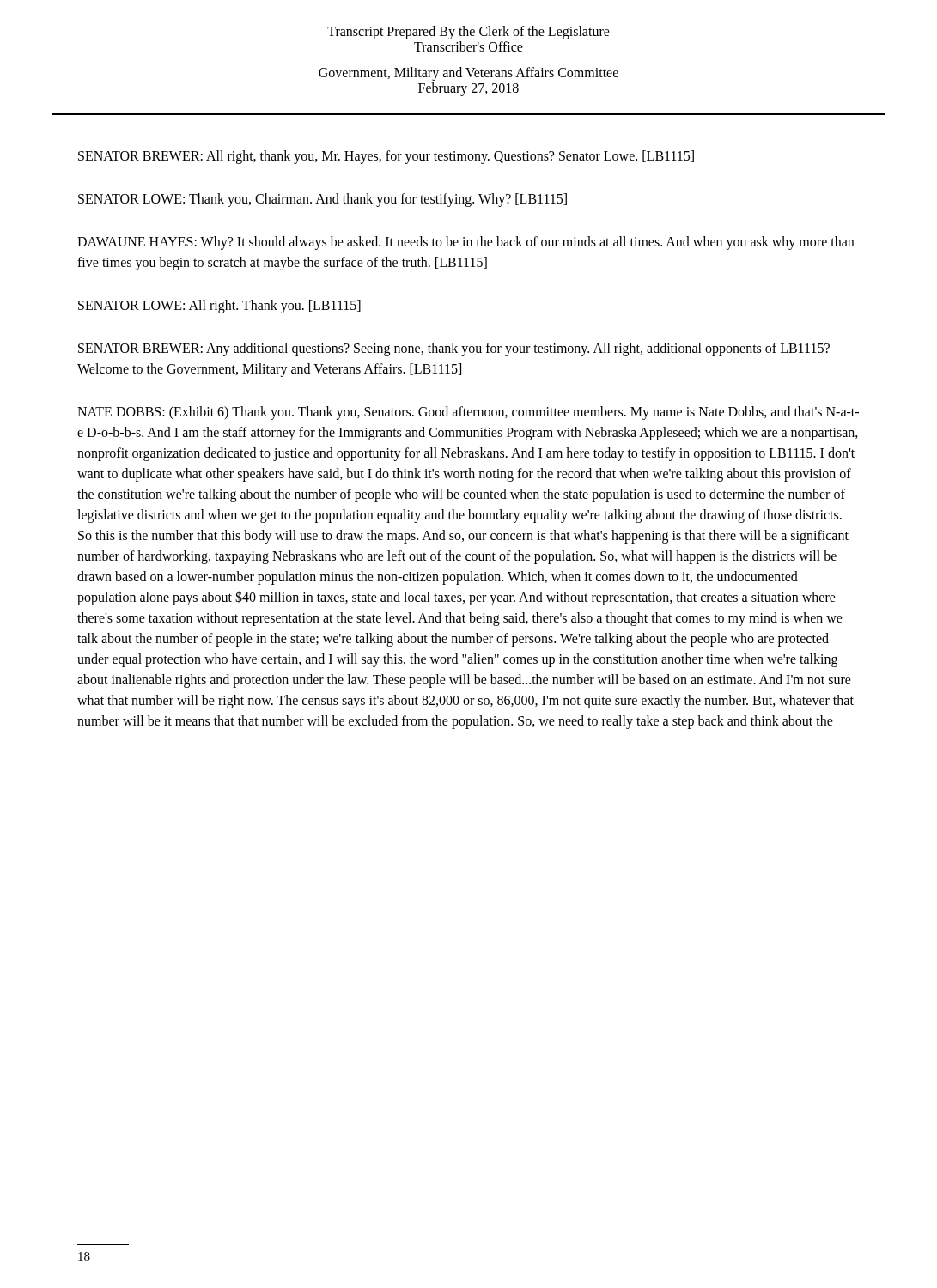
Task: Select the text starting "SENATOR BREWER: Any additional"
Action: [x=454, y=359]
